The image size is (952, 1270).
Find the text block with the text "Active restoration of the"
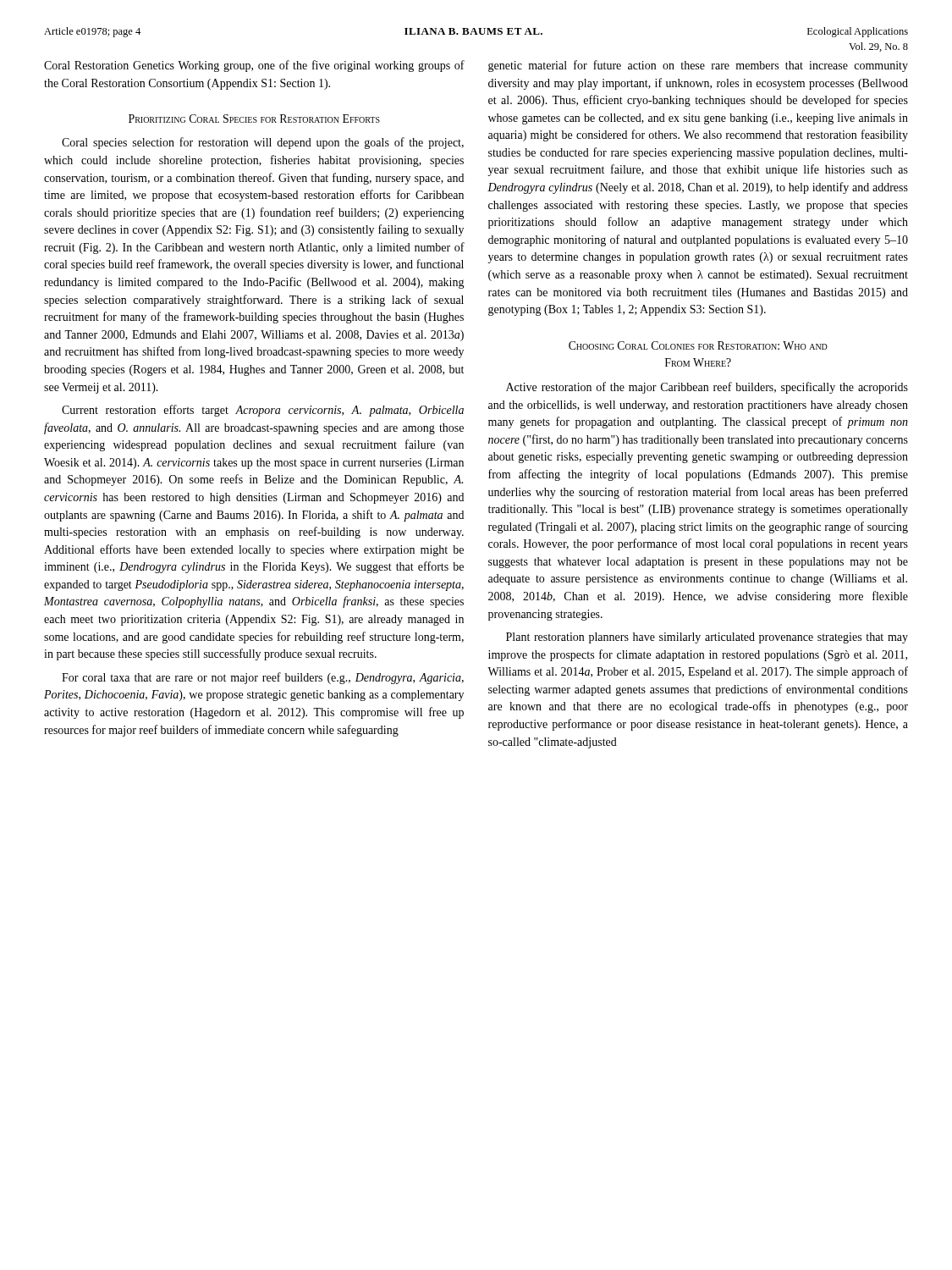[x=698, y=565]
